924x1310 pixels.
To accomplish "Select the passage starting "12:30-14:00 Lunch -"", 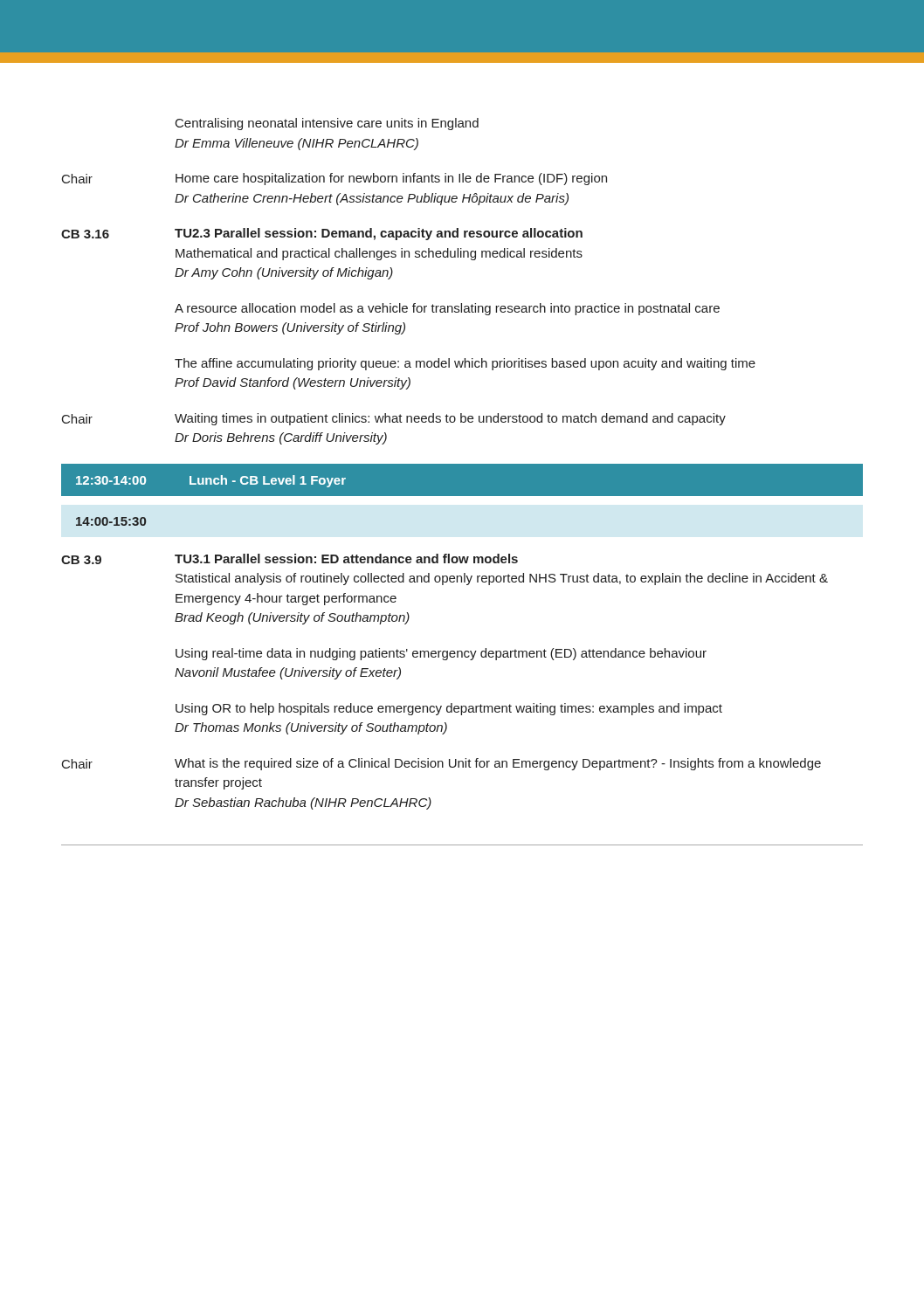I will 210,479.
